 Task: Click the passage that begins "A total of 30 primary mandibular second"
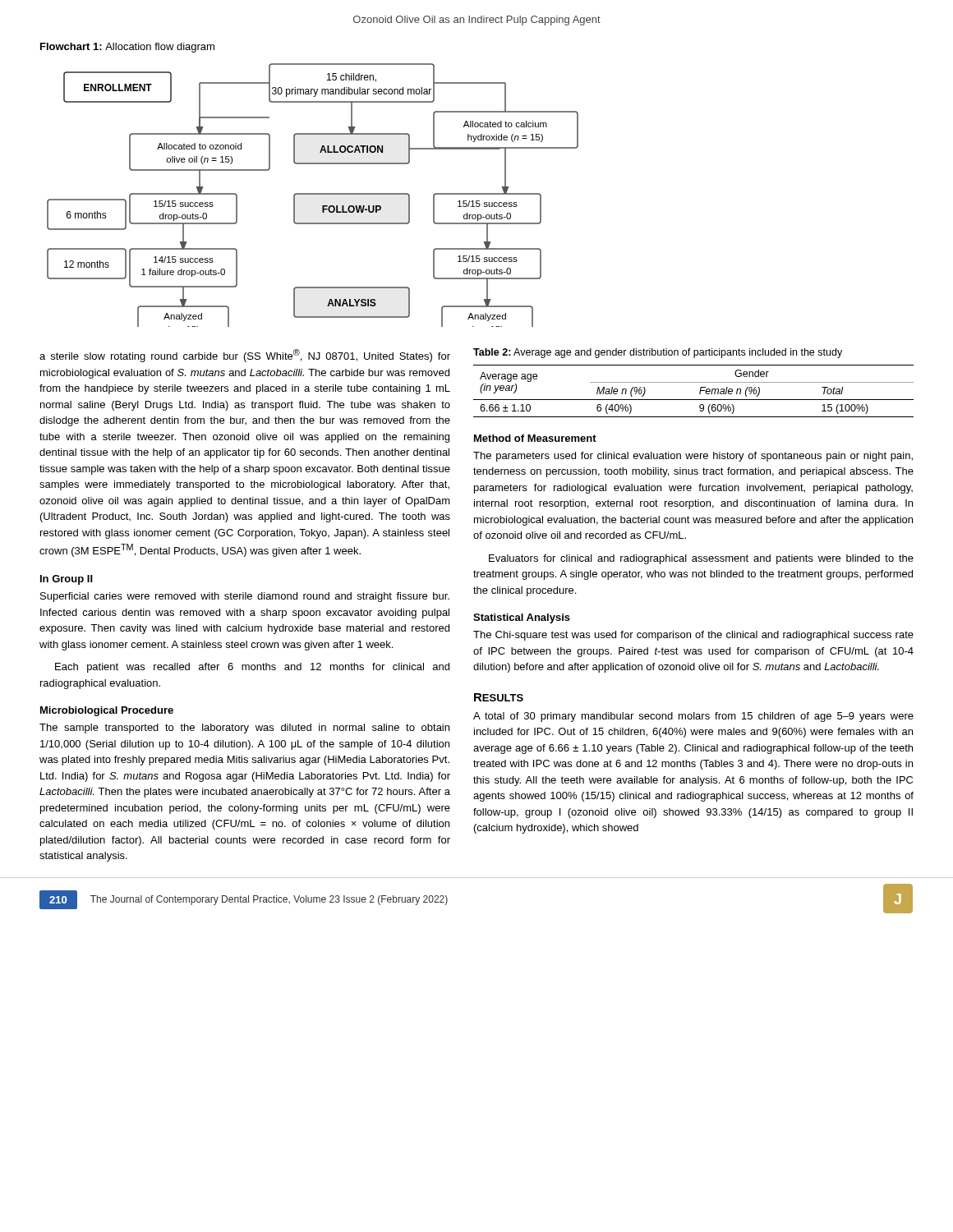[693, 772]
